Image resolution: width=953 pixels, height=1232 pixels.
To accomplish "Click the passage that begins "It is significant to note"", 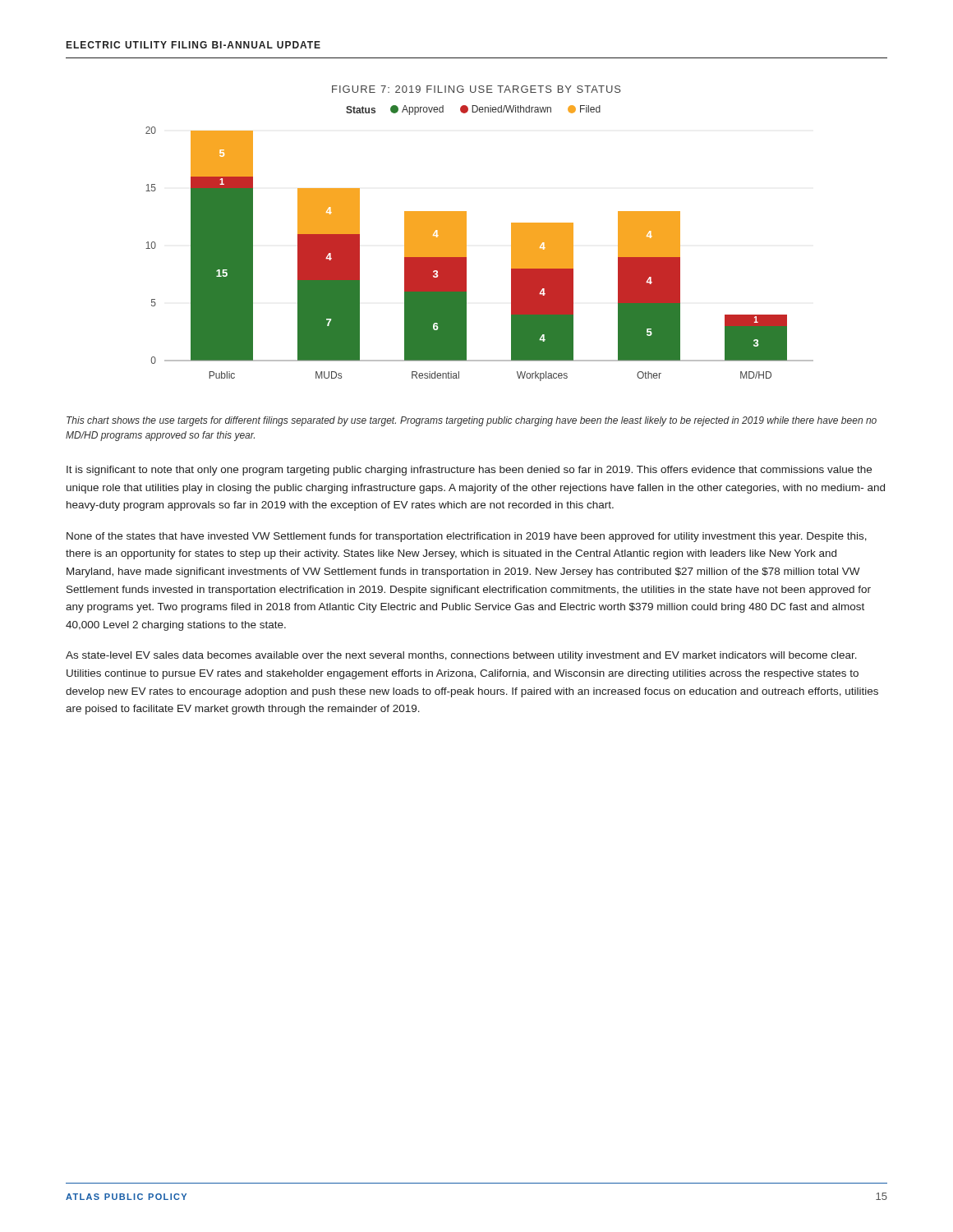I will [x=476, y=487].
